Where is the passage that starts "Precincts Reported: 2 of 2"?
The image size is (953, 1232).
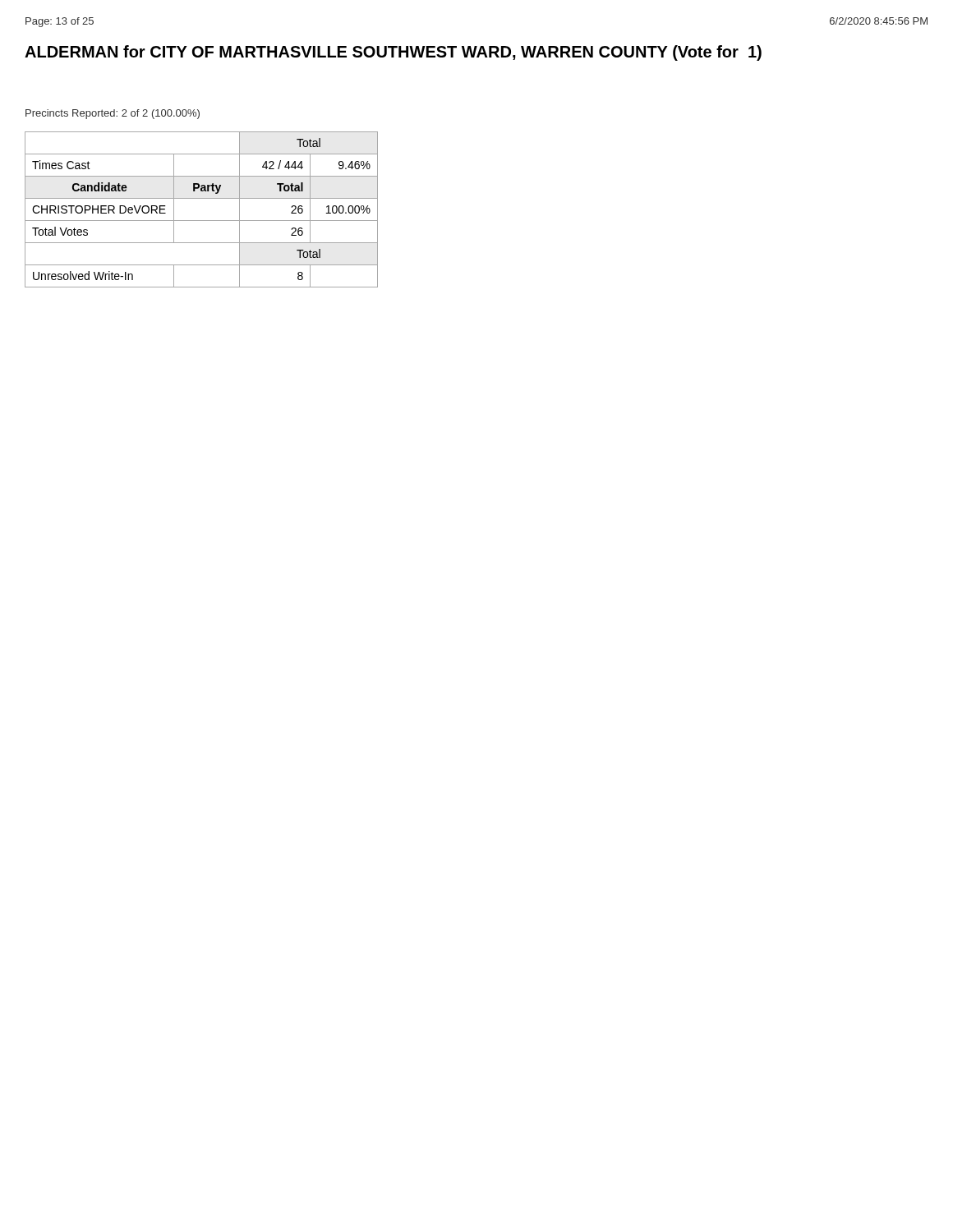click(x=113, y=113)
